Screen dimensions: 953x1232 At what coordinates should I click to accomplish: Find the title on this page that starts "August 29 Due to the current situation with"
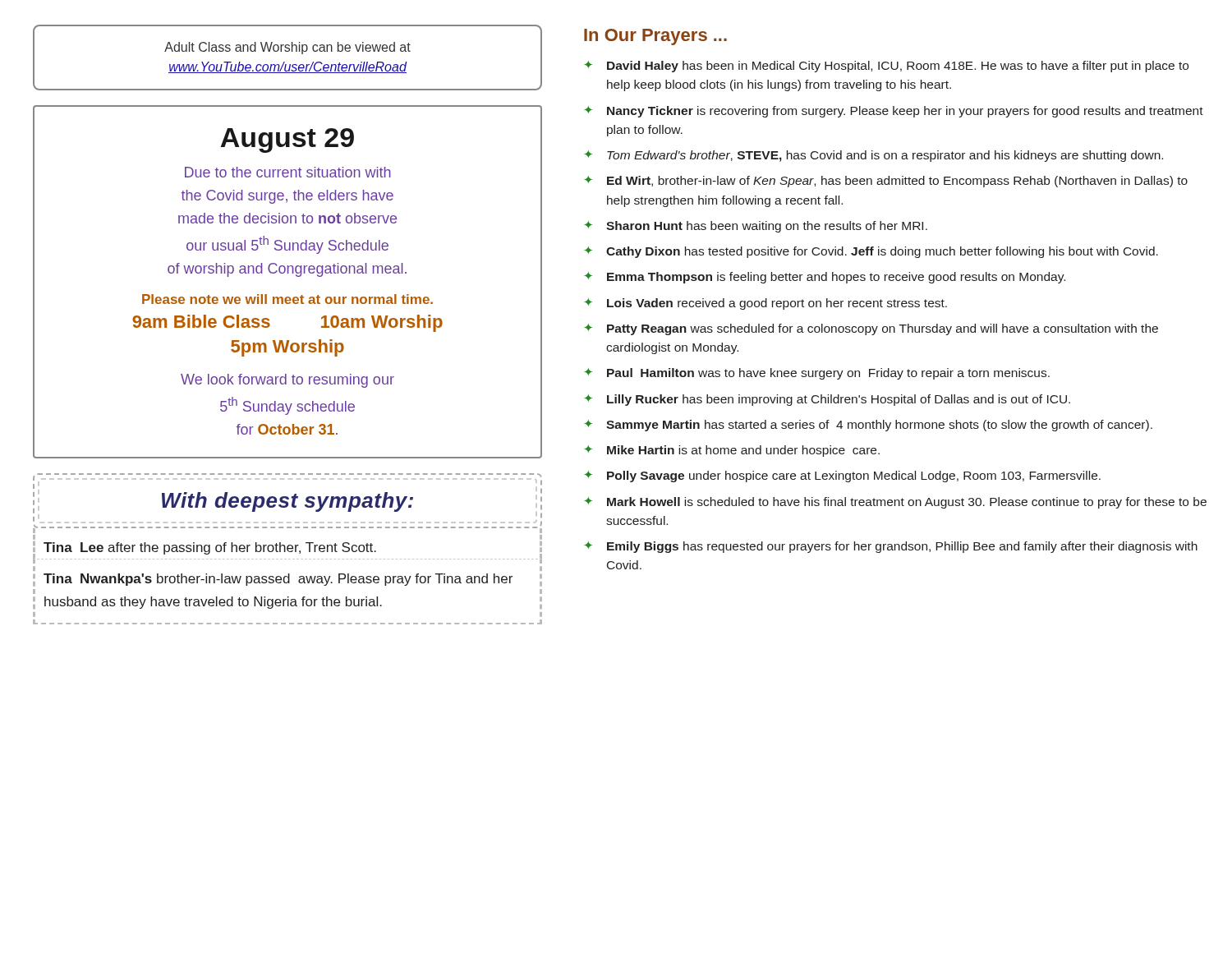click(287, 282)
